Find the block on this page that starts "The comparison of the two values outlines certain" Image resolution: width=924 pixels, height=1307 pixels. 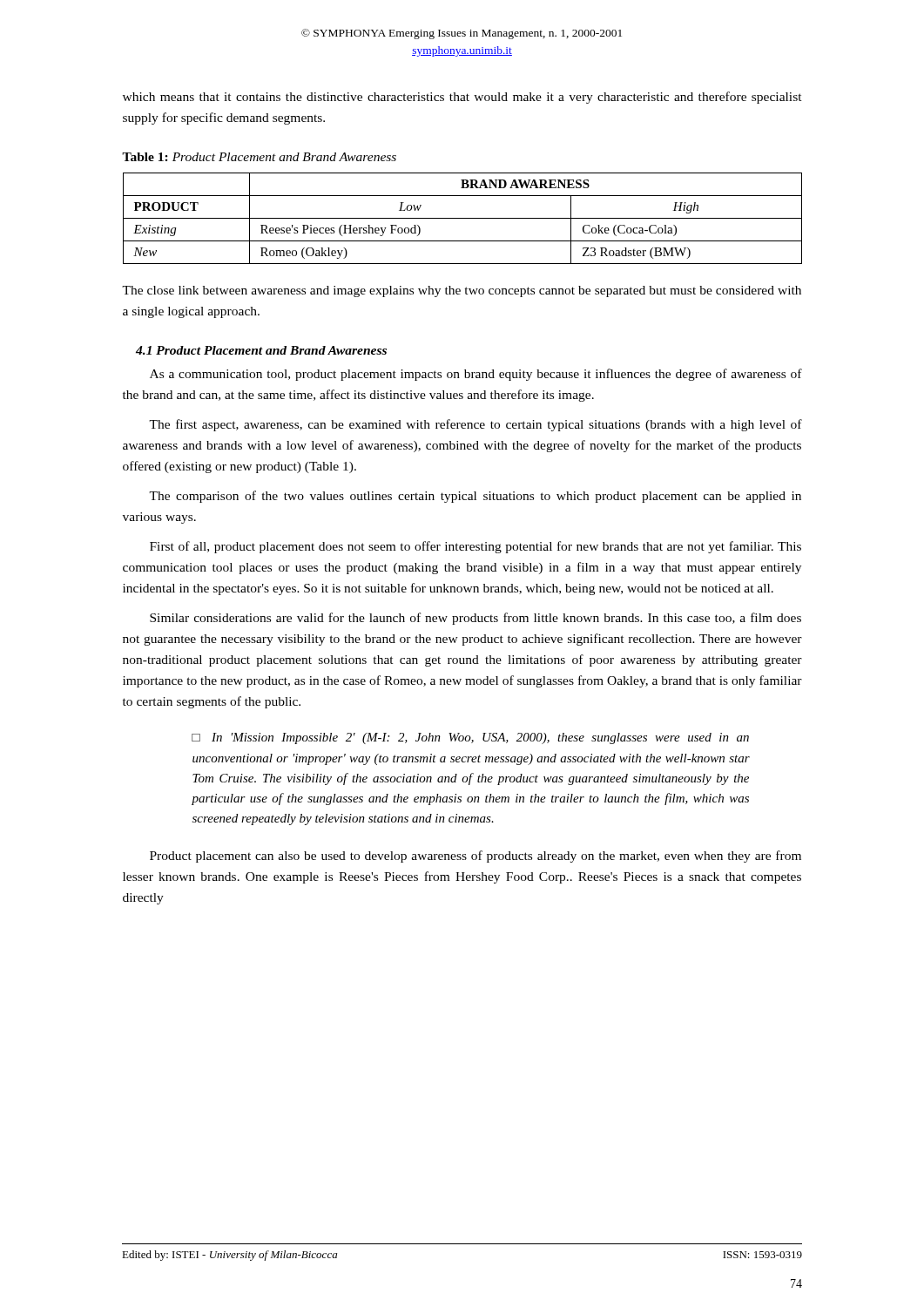click(x=462, y=507)
